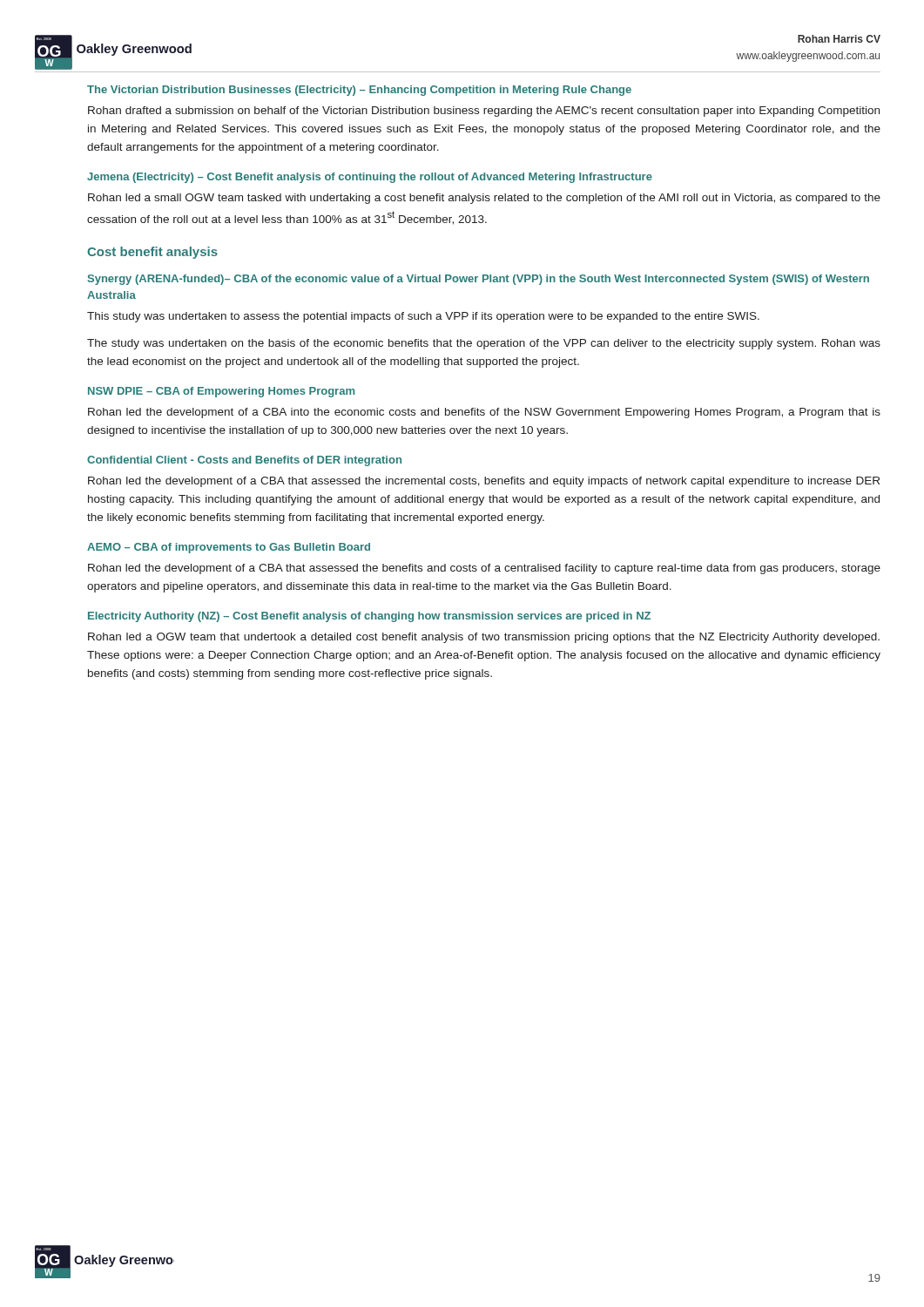Screen dimensions: 1307x924
Task: Find the text block with the text "Rohan led a OGW team"
Action: (484, 655)
